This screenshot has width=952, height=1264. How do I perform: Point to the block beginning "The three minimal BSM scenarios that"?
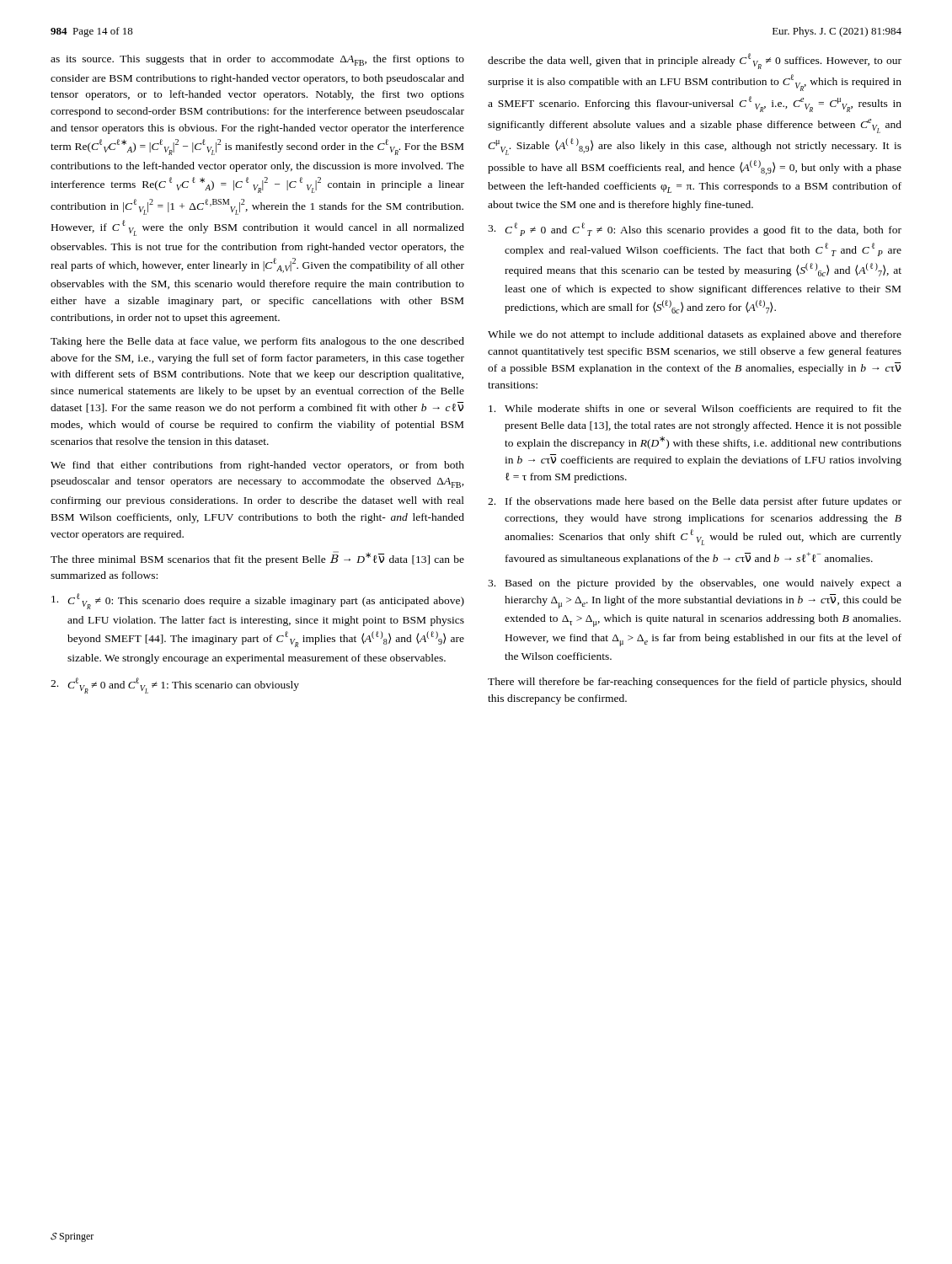(x=257, y=566)
